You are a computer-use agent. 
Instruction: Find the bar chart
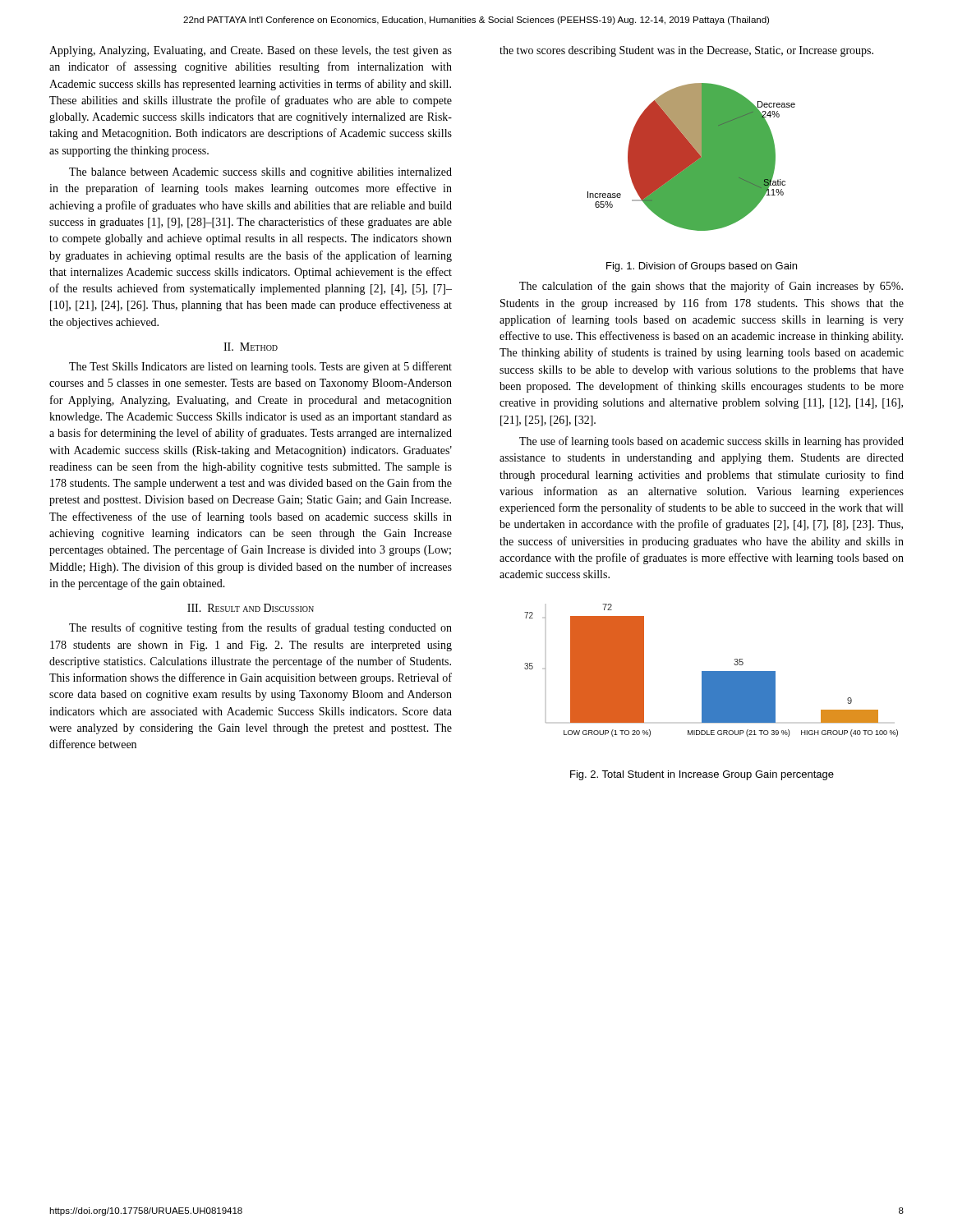pos(702,679)
